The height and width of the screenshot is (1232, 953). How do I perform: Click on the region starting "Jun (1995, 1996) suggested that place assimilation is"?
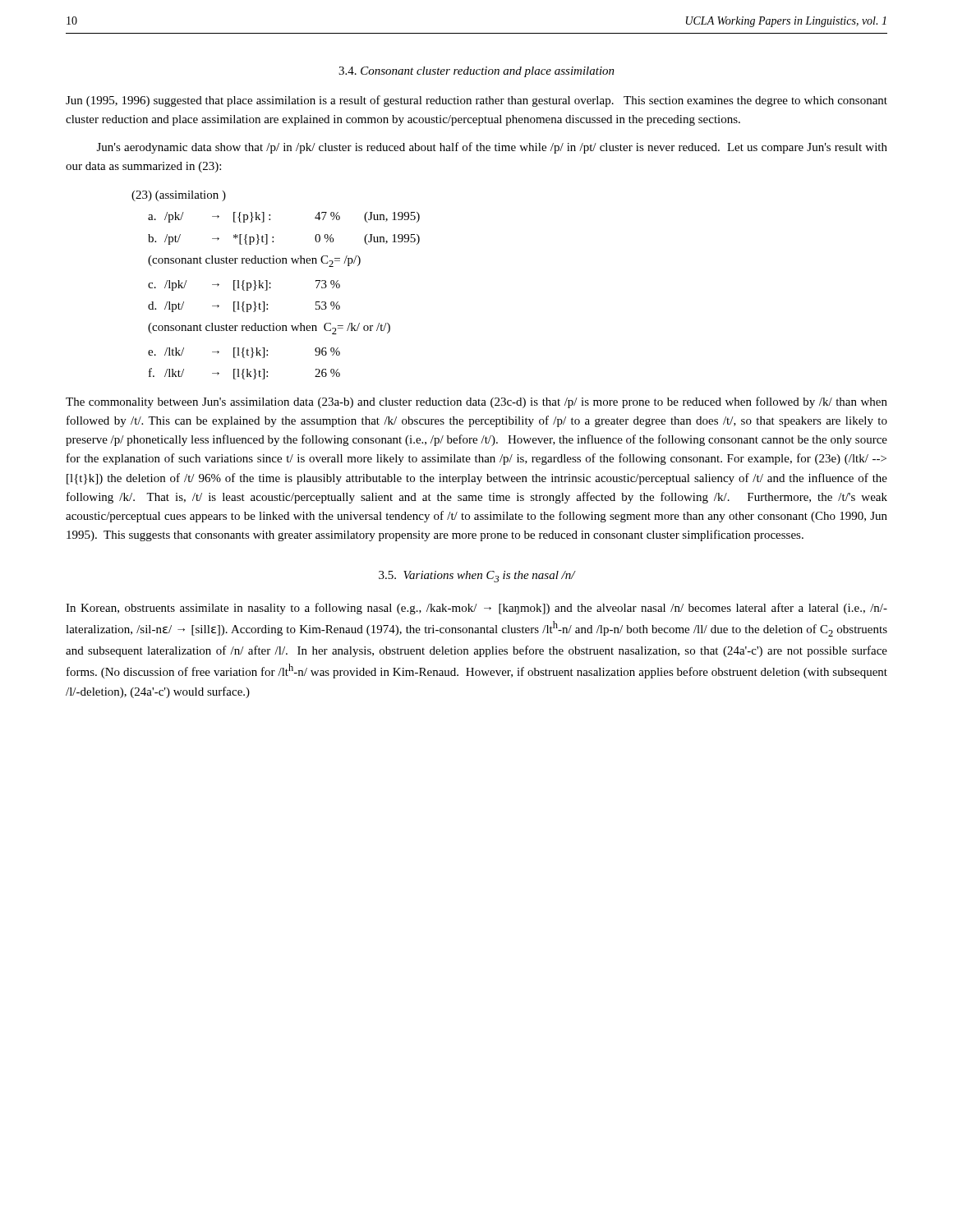pos(476,110)
